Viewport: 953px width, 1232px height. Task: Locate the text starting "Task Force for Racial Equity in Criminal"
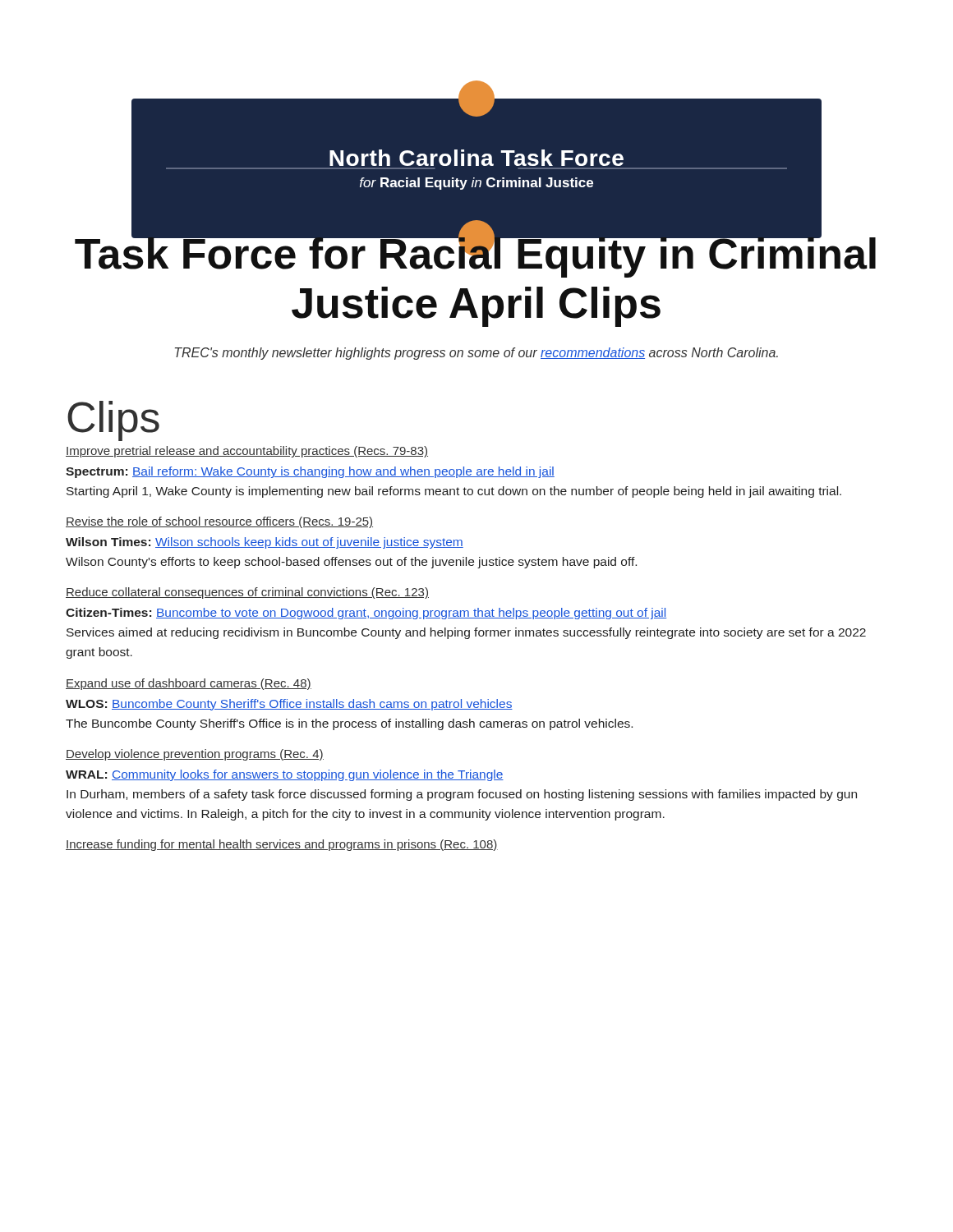click(x=476, y=278)
